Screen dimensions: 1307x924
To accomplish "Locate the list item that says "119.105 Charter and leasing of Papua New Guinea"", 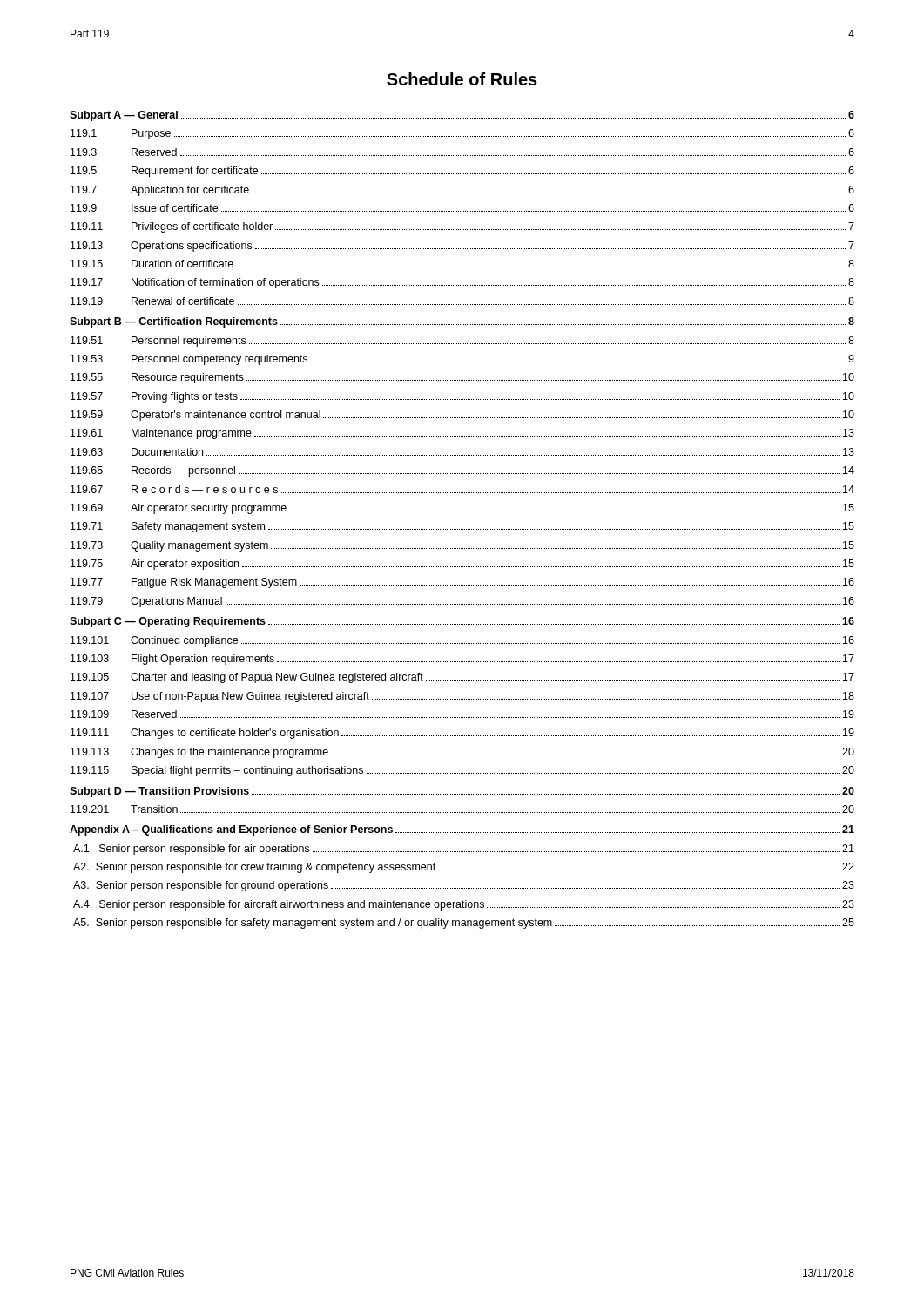I will pos(462,678).
